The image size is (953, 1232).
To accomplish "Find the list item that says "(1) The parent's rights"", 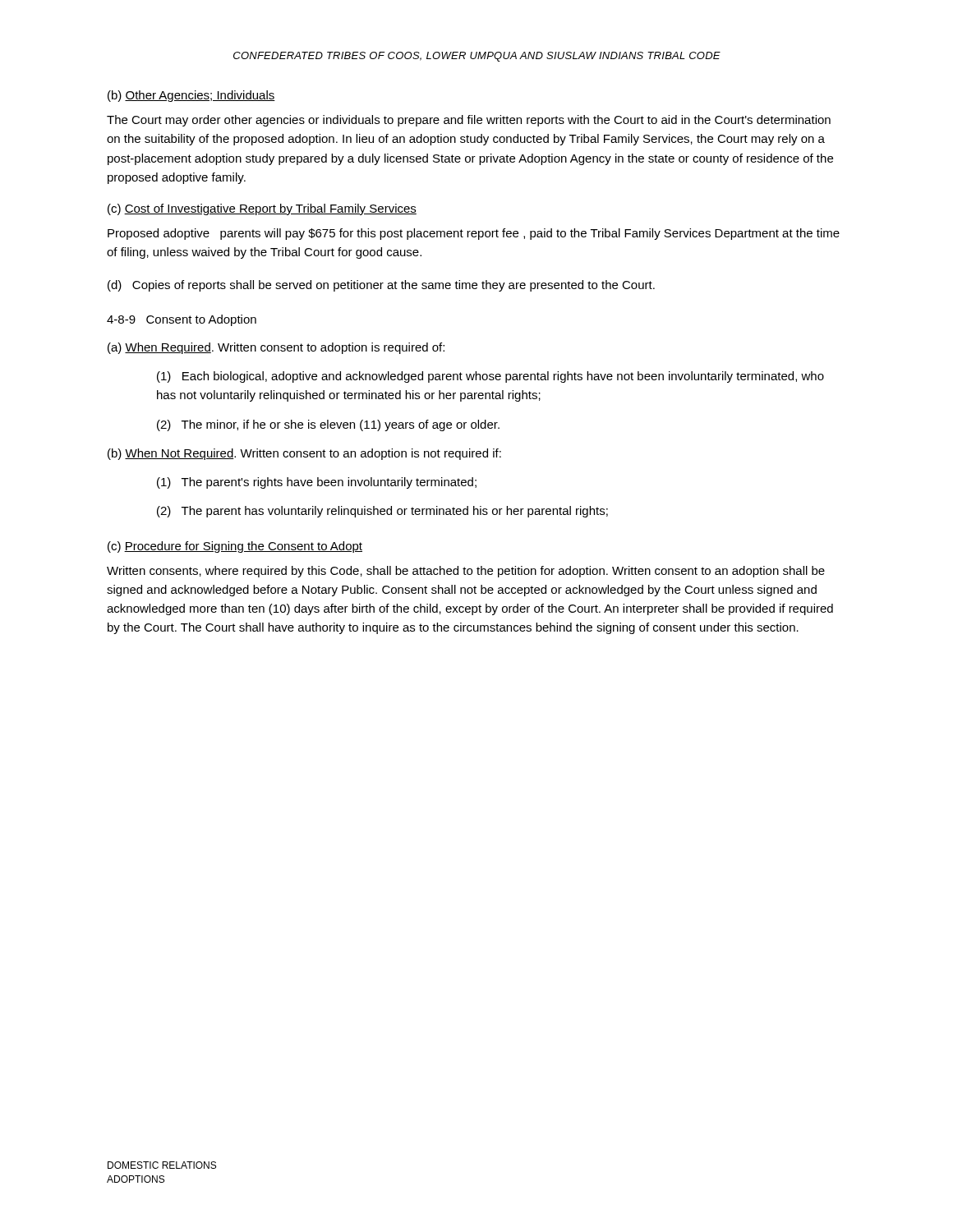I will tap(317, 482).
